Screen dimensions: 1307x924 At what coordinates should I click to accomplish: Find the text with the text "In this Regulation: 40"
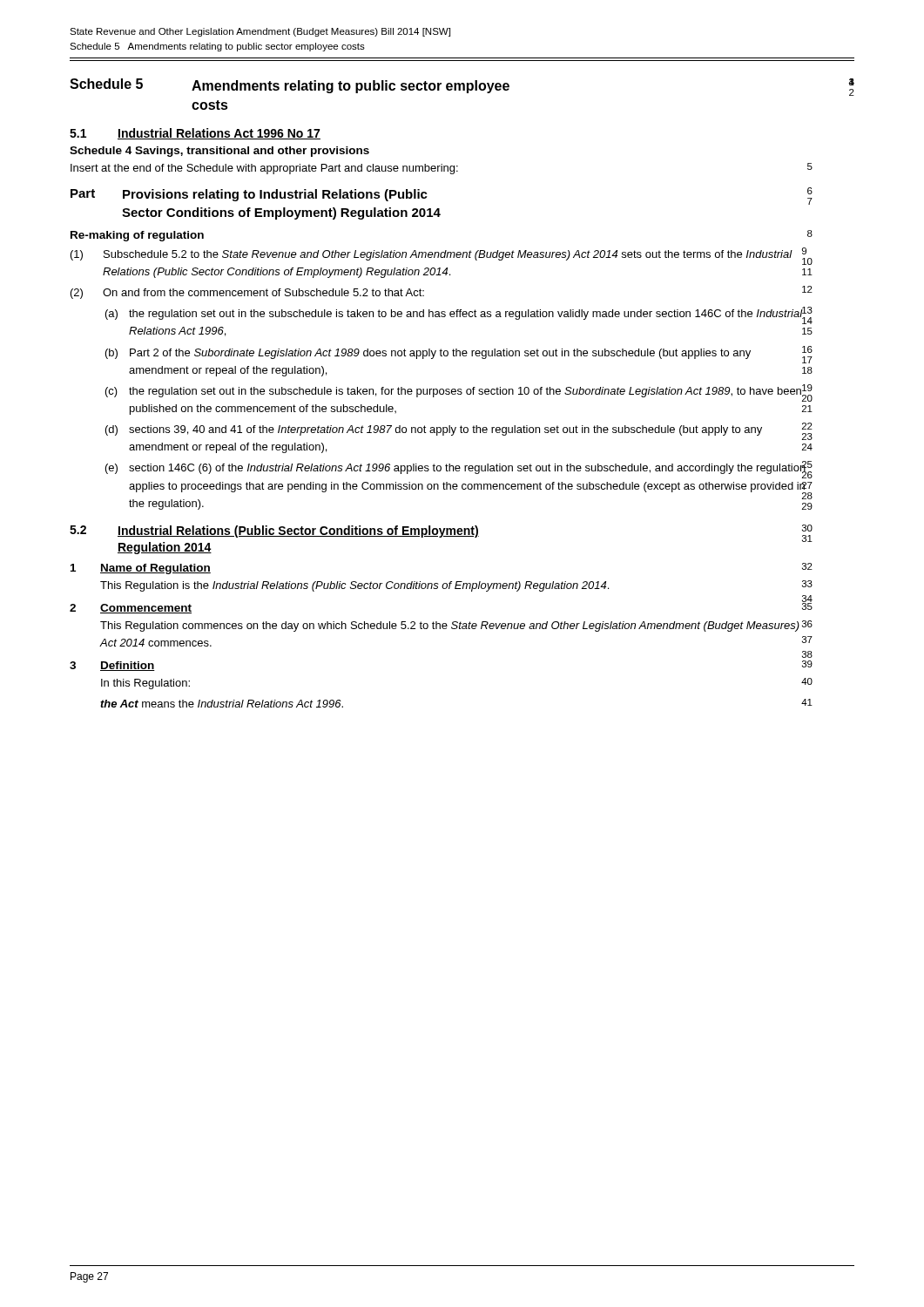click(148, 684)
